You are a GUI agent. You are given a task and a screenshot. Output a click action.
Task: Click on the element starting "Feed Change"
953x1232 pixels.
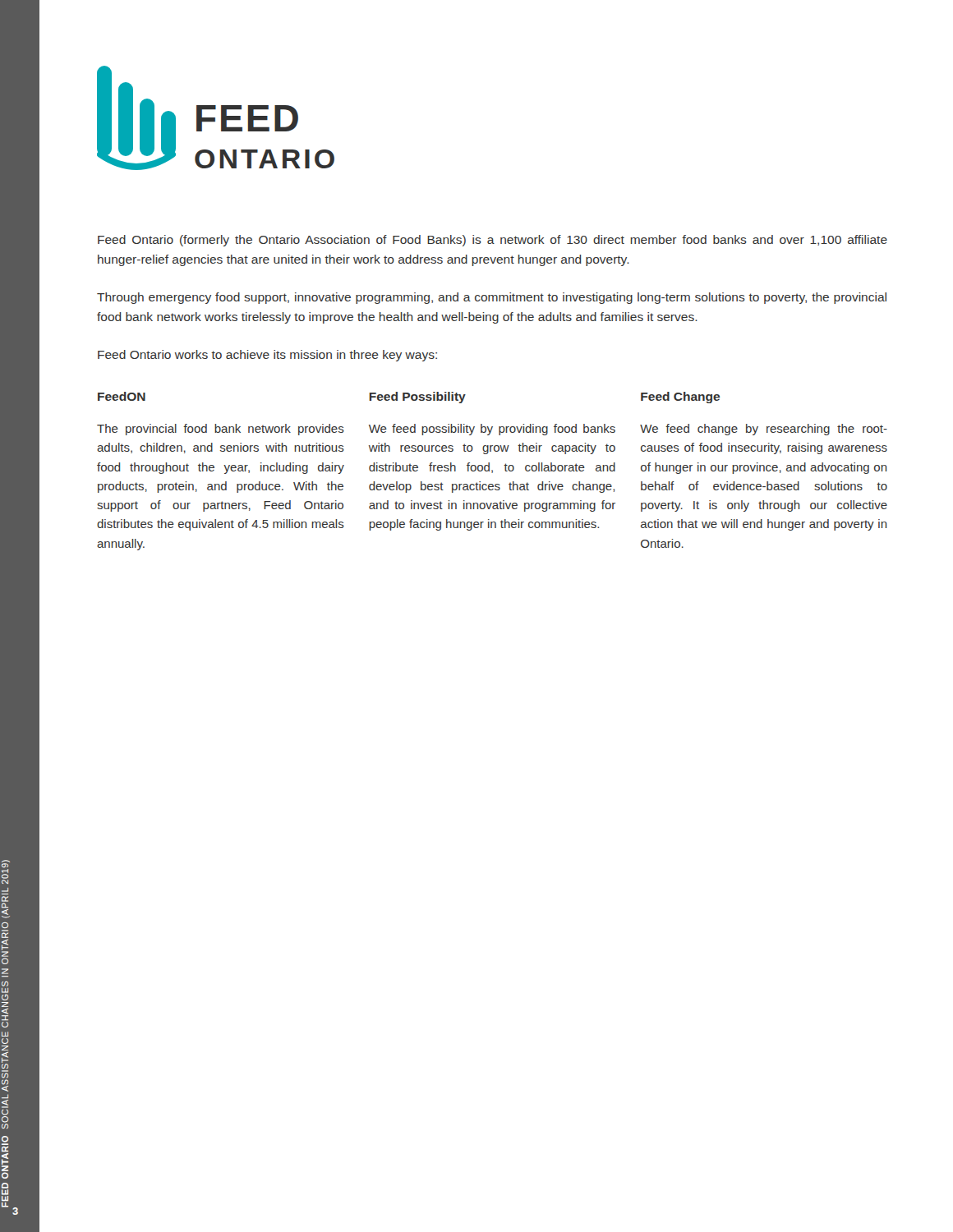[x=680, y=396]
